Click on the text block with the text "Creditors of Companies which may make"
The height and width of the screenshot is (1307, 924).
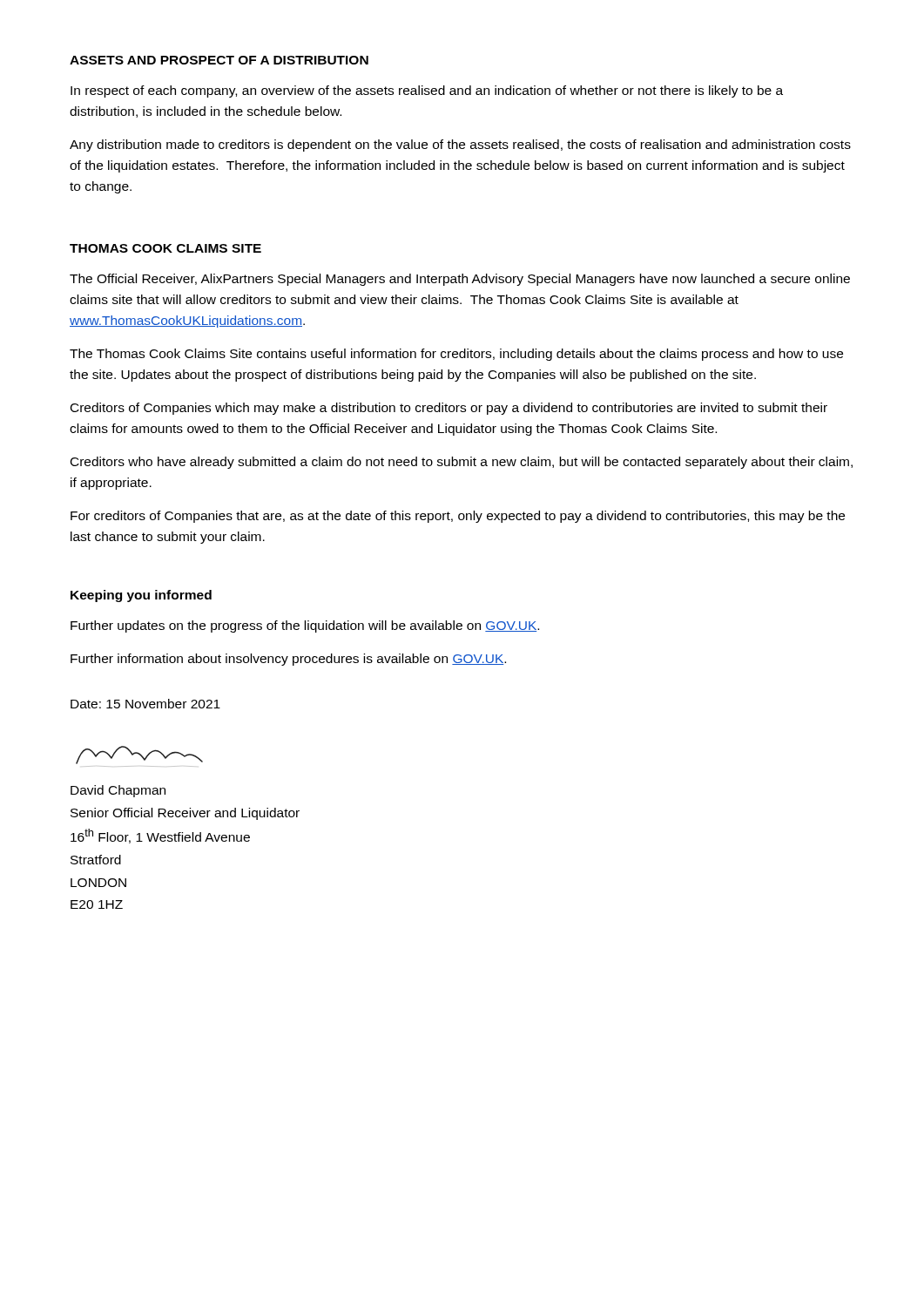coord(449,418)
